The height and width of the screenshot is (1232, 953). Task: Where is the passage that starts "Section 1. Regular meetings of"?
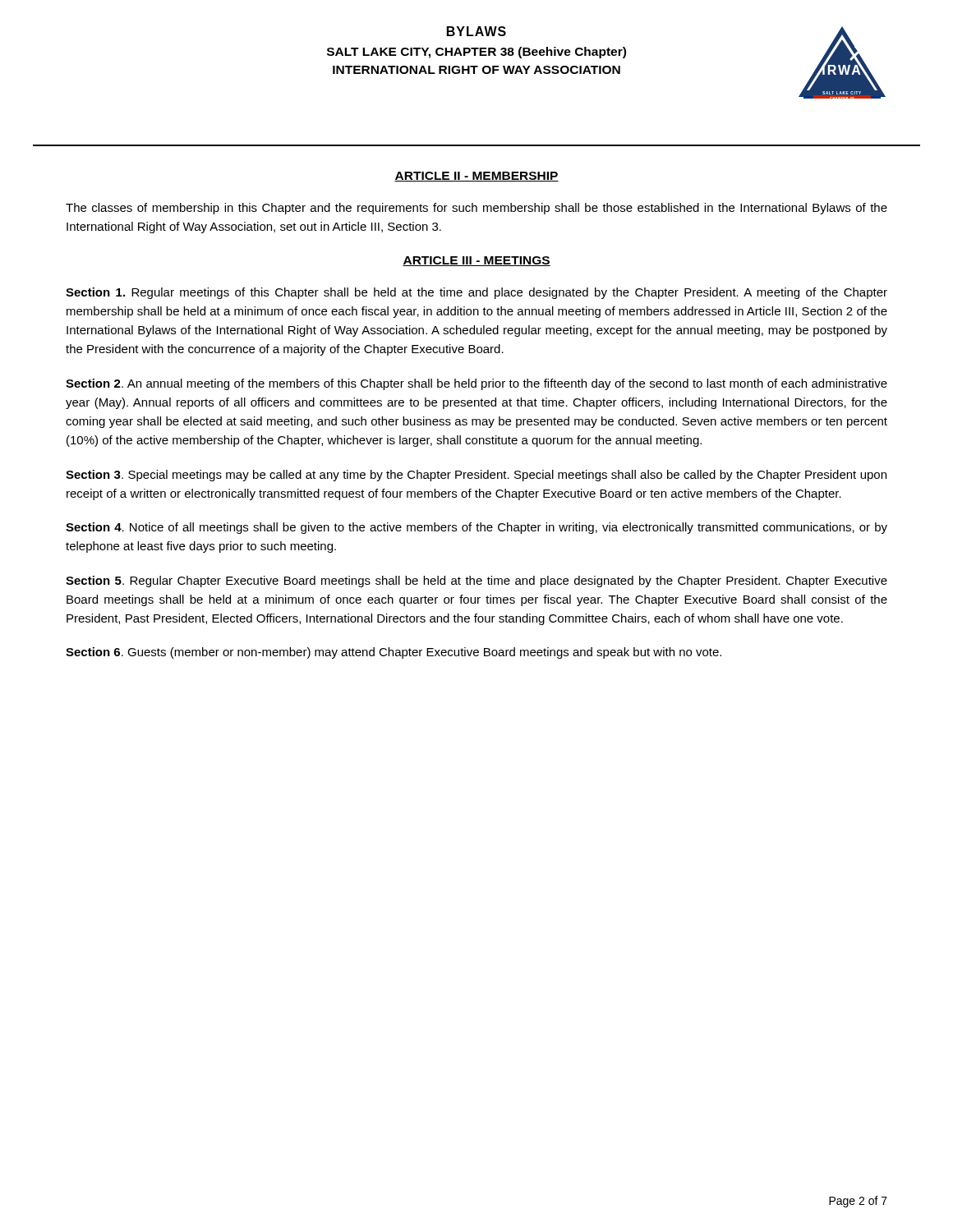pos(476,320)
